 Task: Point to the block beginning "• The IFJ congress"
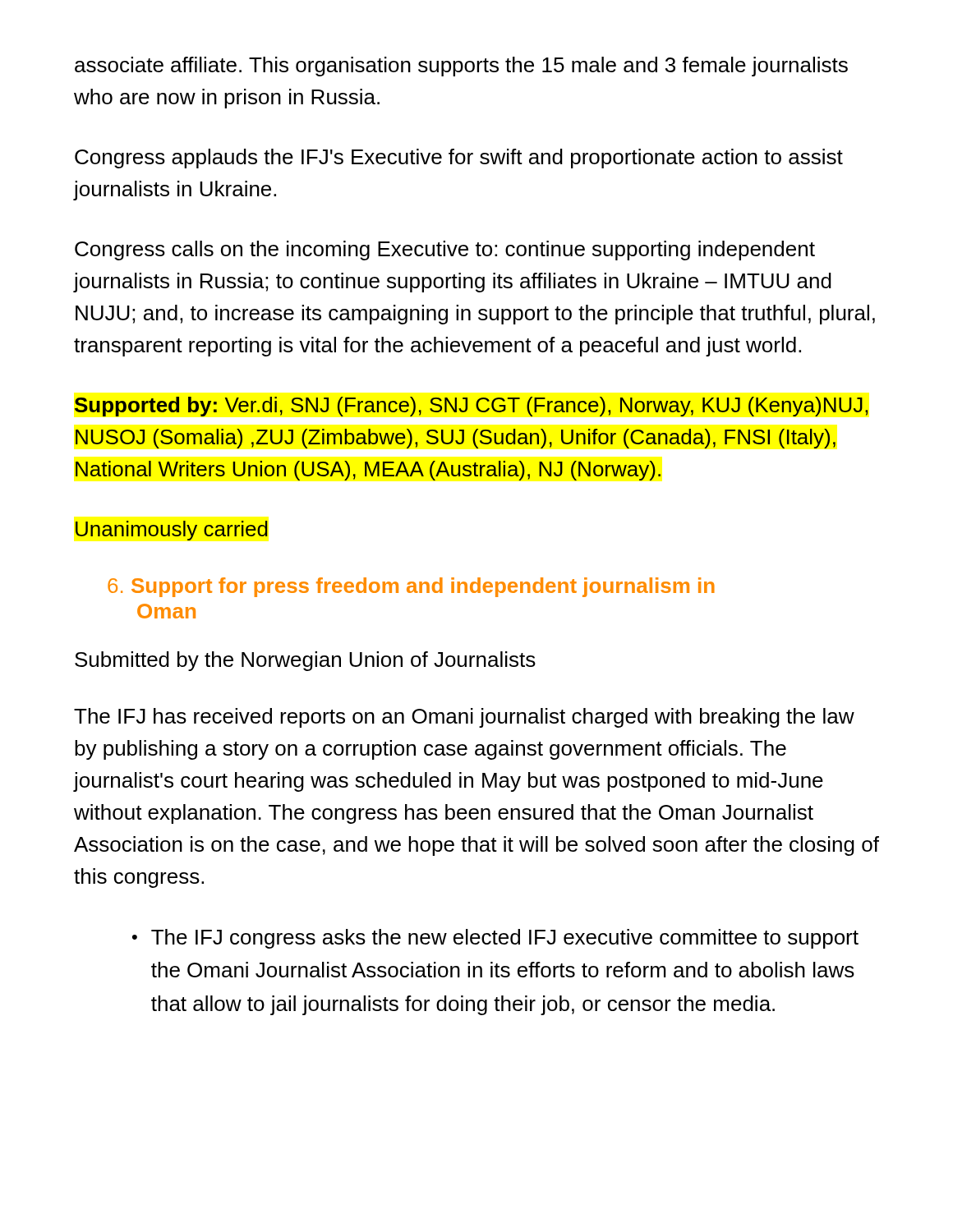[x=505, y=970]
